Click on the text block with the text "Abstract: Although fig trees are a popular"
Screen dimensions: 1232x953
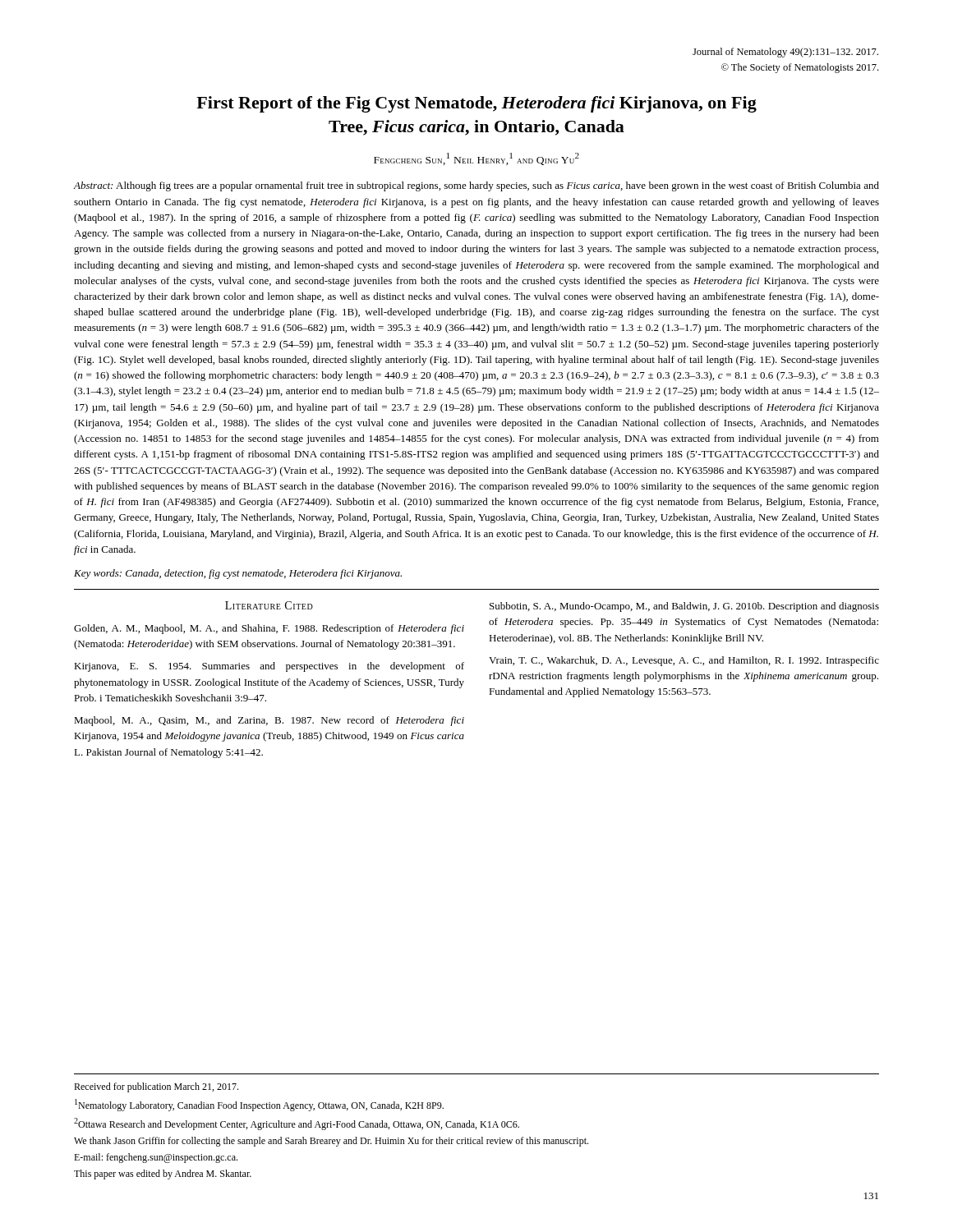[x=476, y=367]
